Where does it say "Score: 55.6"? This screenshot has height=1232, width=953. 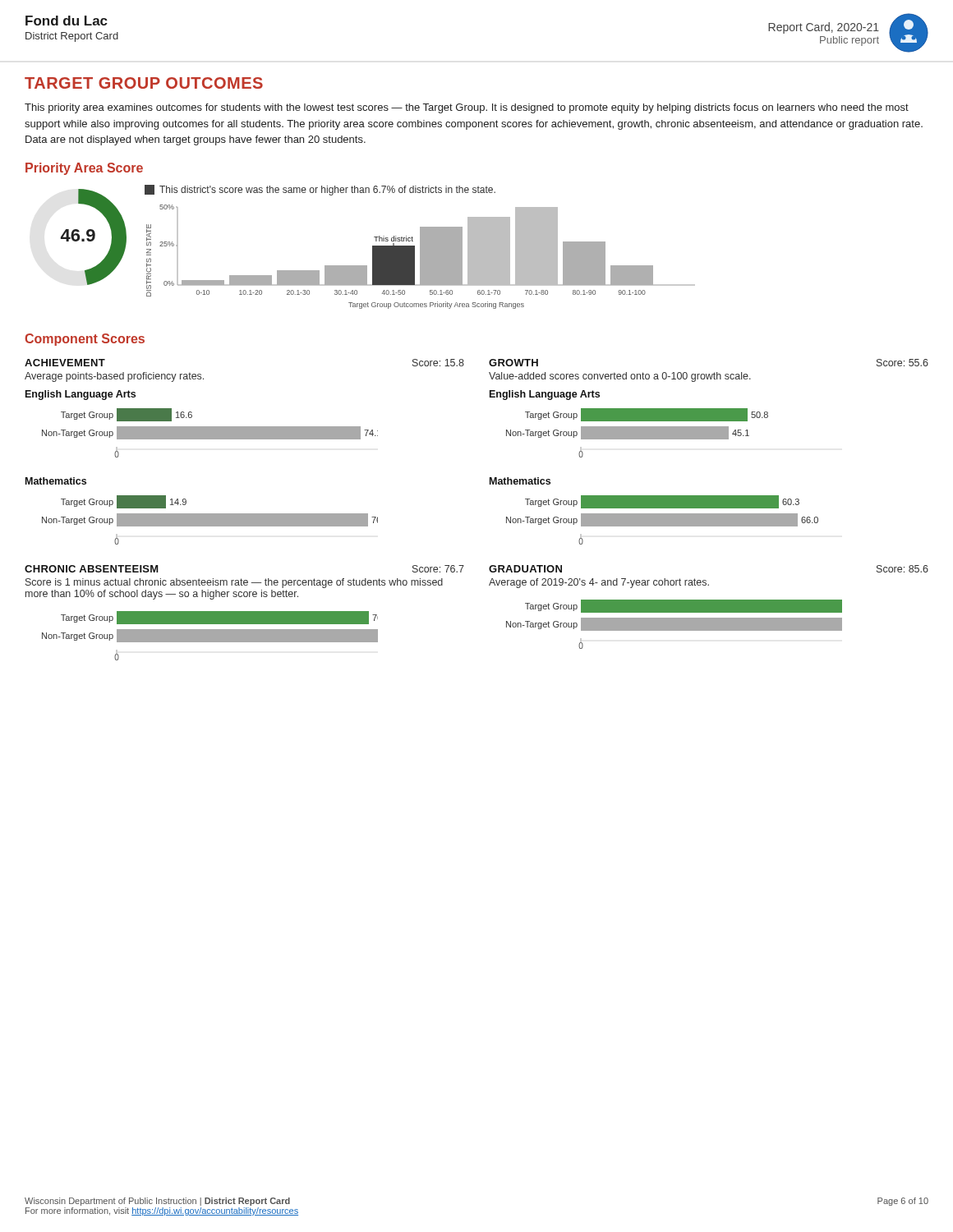coord(902,363)
